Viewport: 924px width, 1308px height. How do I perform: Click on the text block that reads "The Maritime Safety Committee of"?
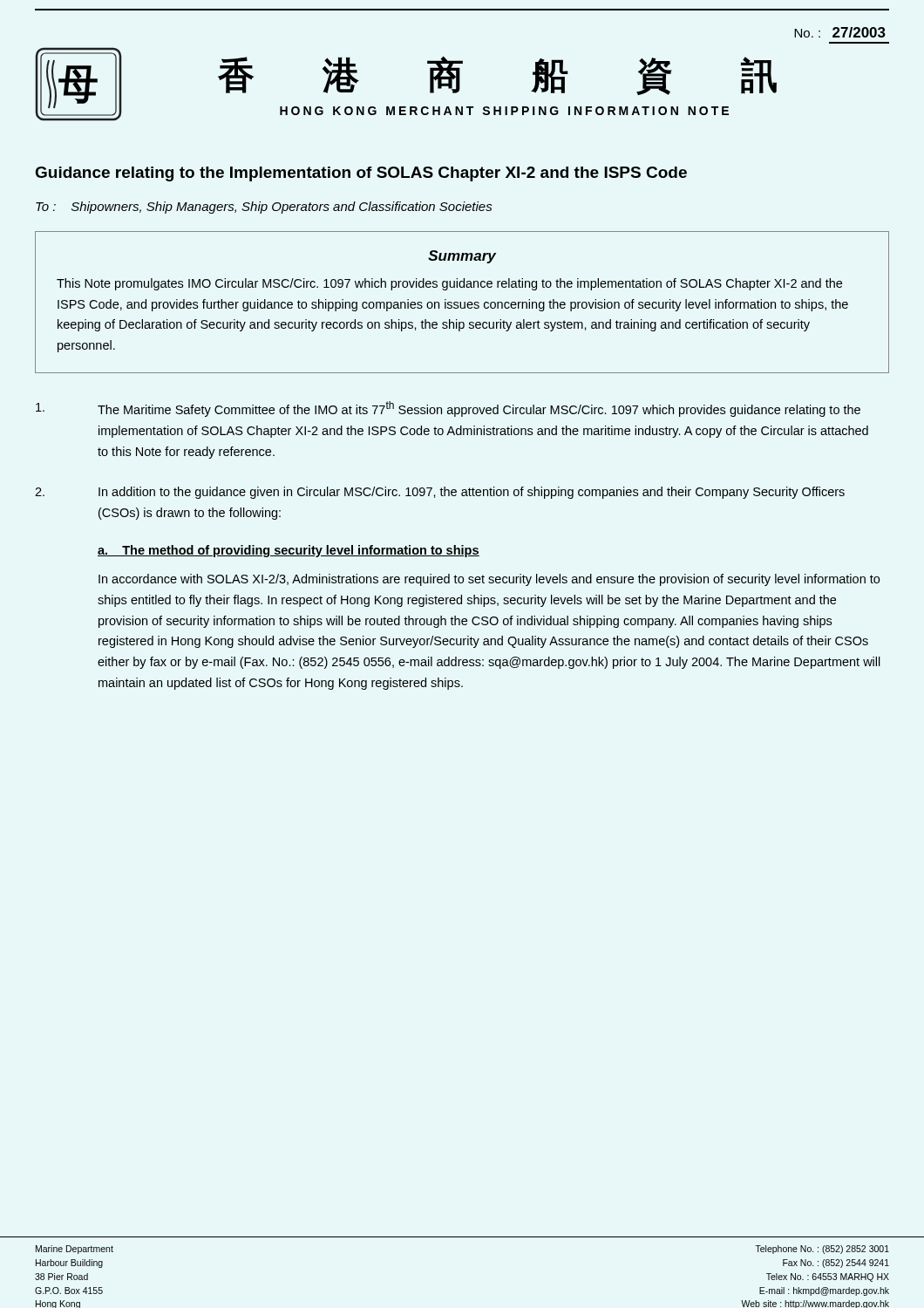(x=458, y=430)
